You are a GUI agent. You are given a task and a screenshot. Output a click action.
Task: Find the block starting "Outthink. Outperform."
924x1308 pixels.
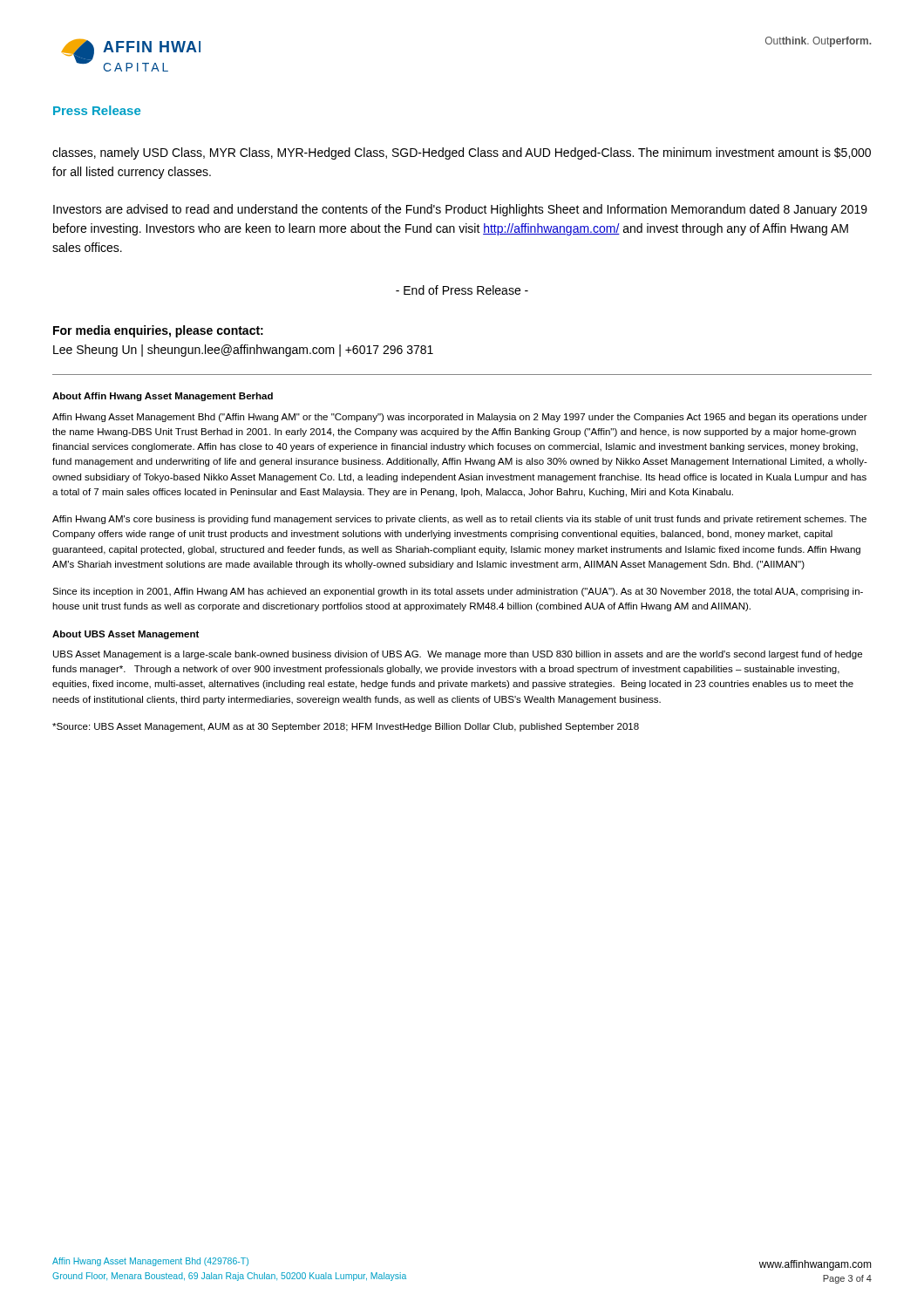pyautogui.click(x=818, y=41)
